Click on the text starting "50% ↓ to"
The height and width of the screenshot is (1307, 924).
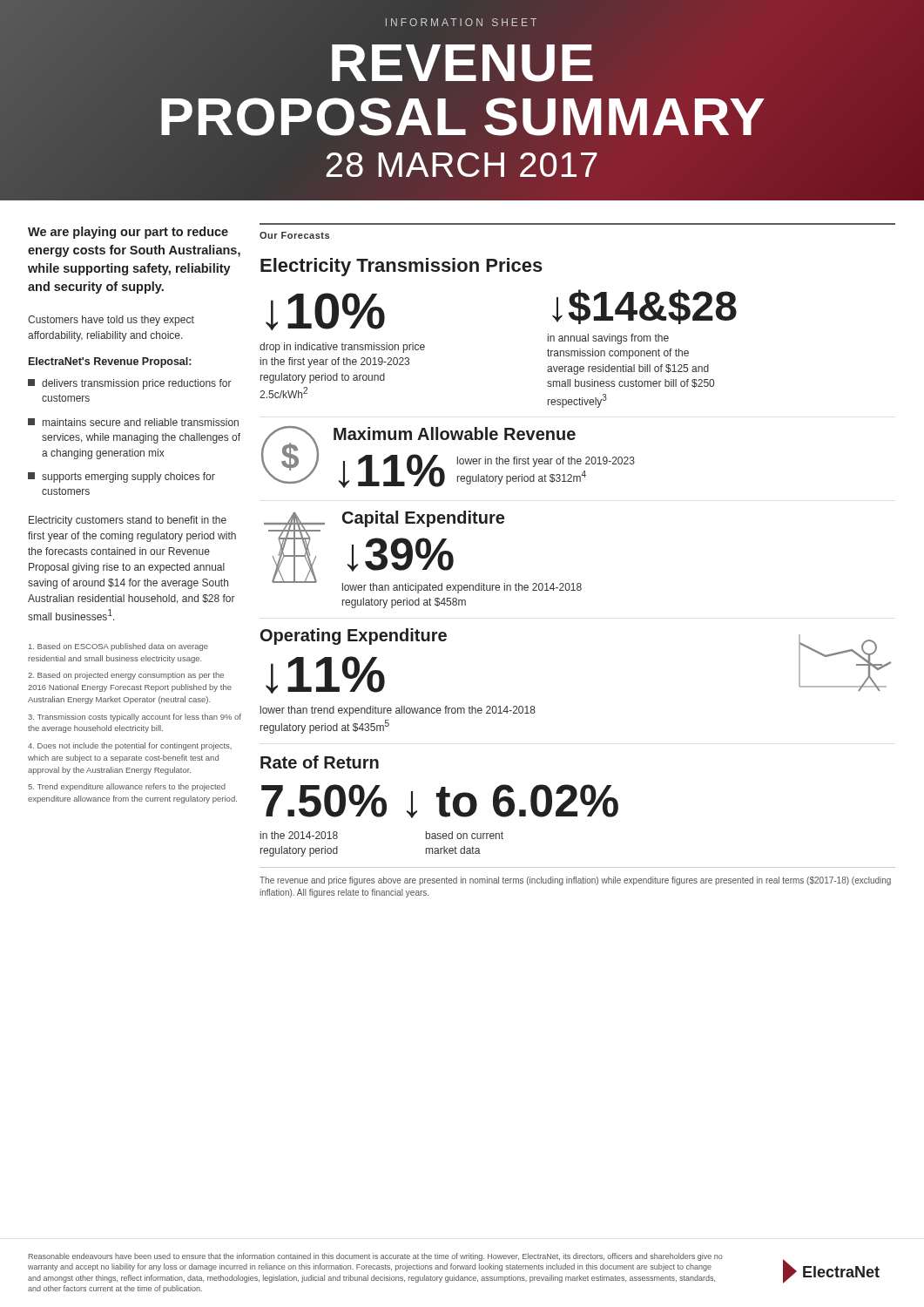coord(577,818)
